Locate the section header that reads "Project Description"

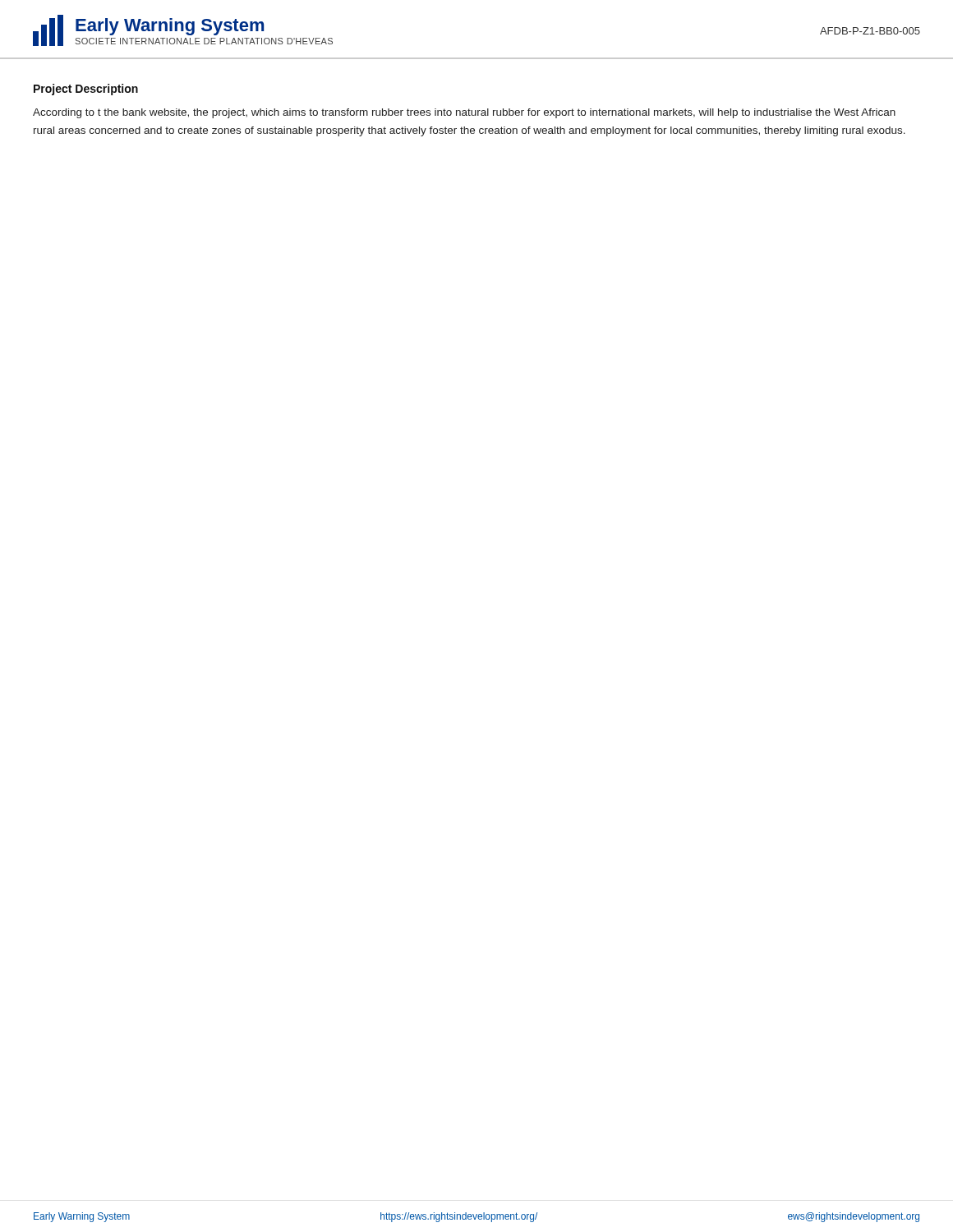click(x=86, y=89)
